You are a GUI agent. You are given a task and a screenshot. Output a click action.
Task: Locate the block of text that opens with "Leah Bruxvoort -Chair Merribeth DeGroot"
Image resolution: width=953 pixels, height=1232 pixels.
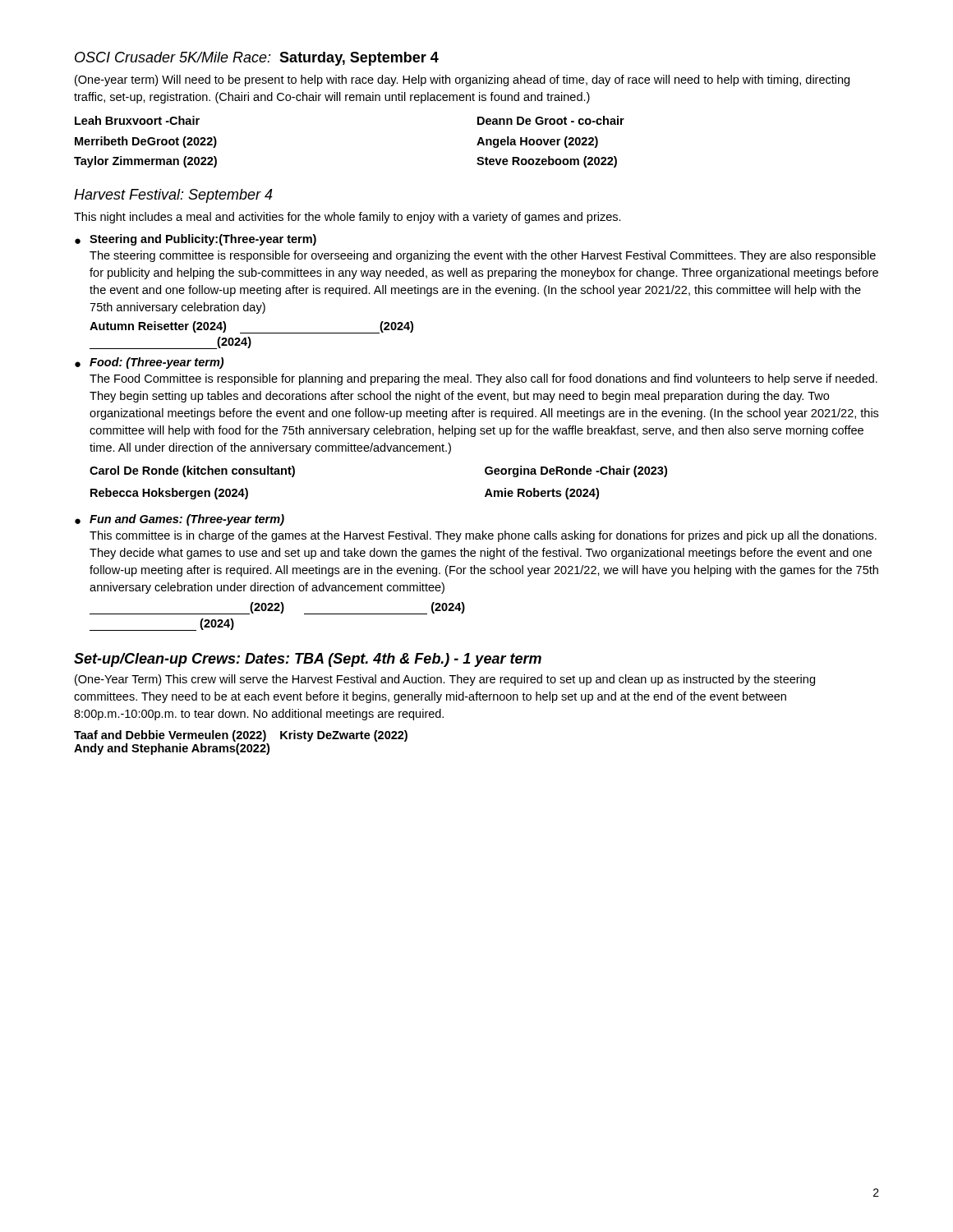click(x=476, y=141)
